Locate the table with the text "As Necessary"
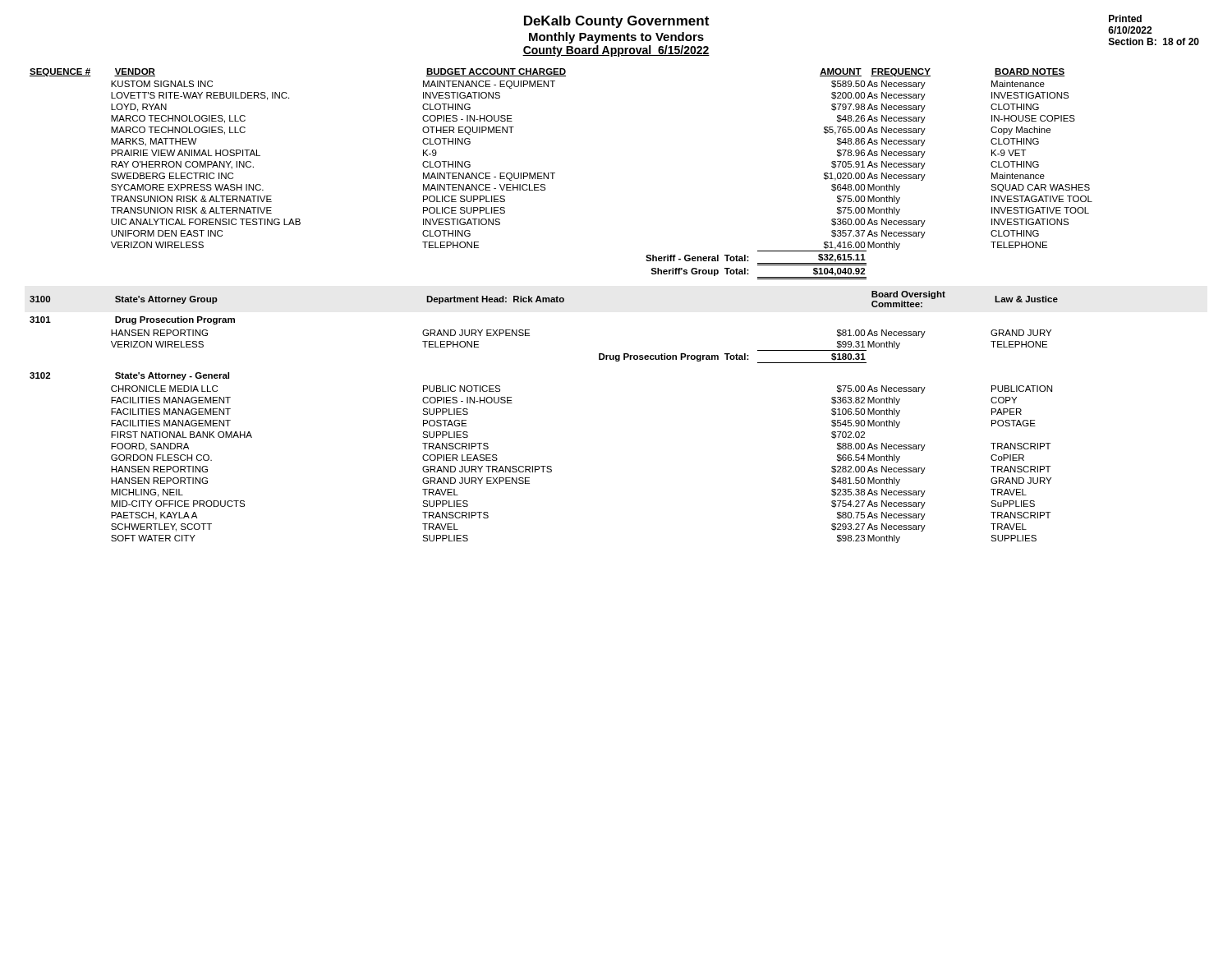 pos(616,304)
